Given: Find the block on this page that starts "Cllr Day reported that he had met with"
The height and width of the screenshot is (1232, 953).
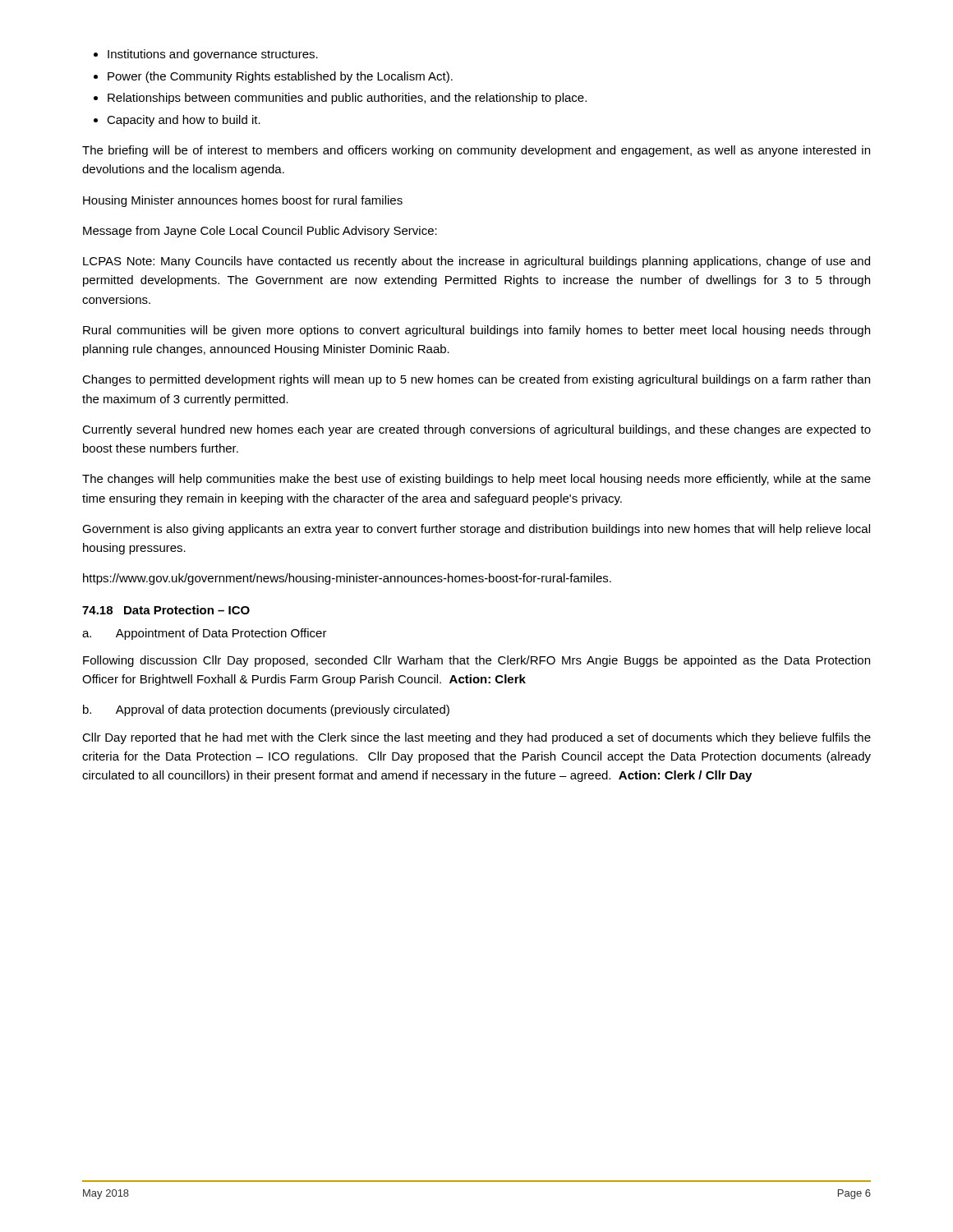Looking at the screenshot, I should pos(476,756).
